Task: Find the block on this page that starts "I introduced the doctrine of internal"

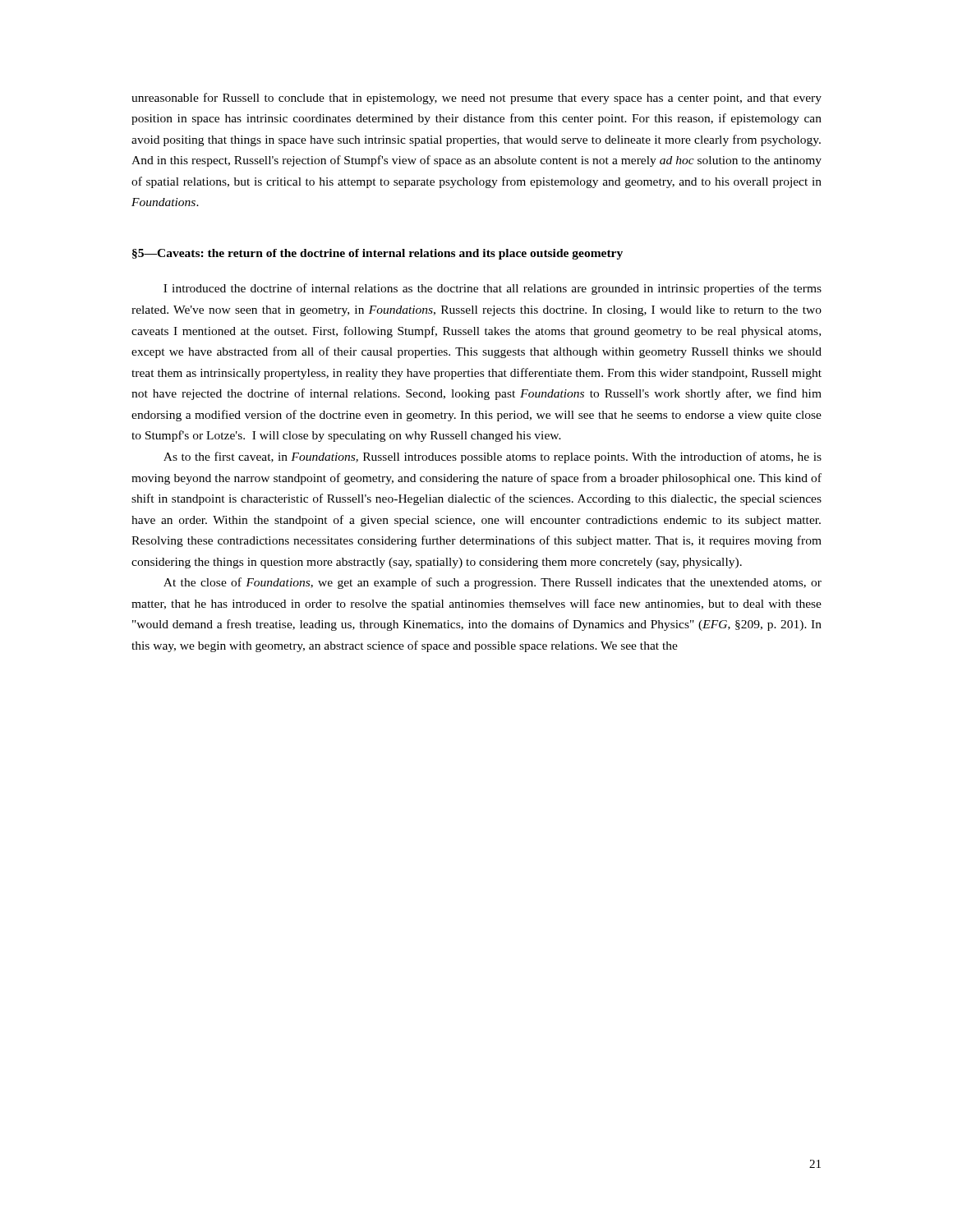Action: (x=476, y=362)
